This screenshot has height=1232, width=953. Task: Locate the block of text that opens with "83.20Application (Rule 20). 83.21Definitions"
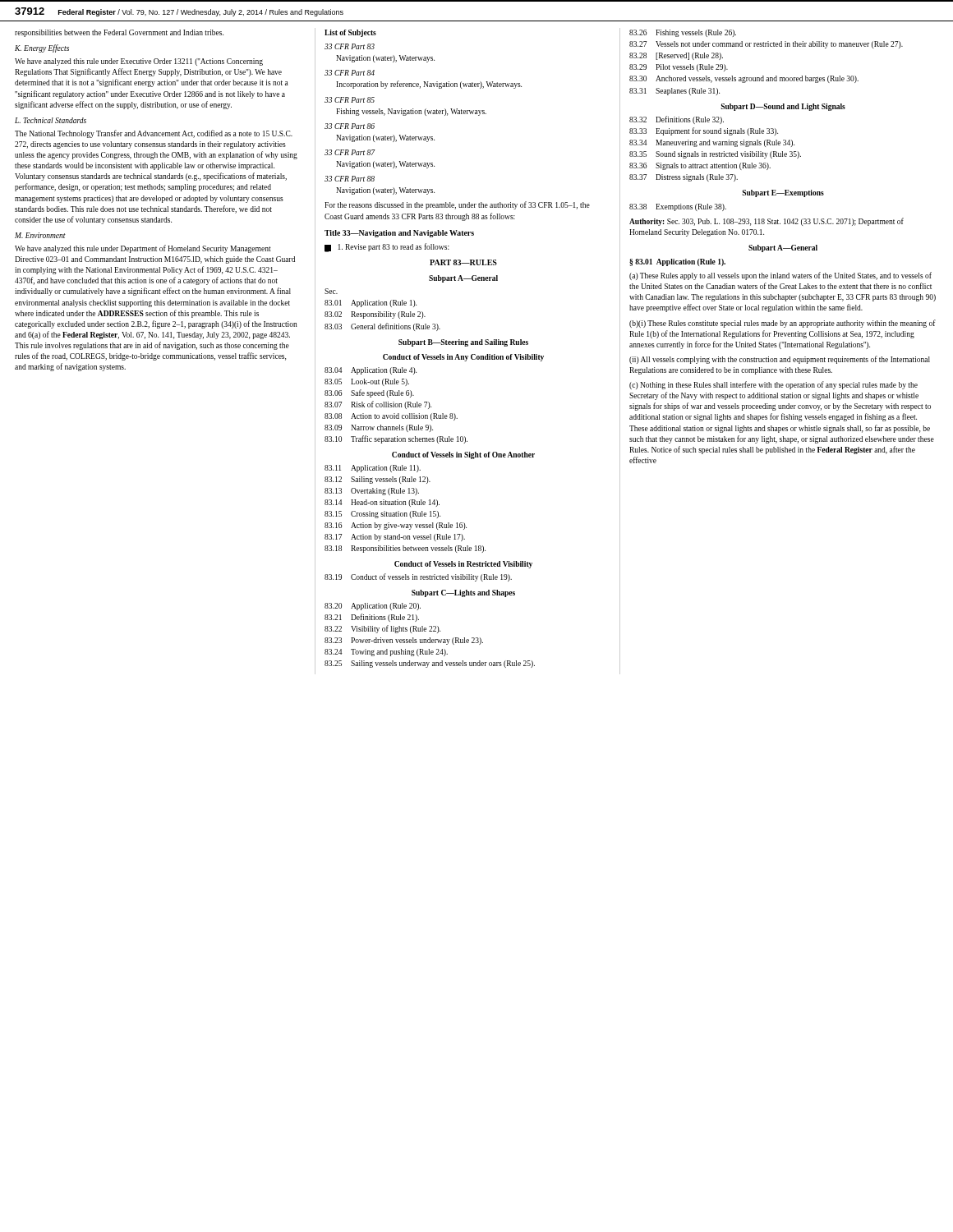(x=463, y=635)
